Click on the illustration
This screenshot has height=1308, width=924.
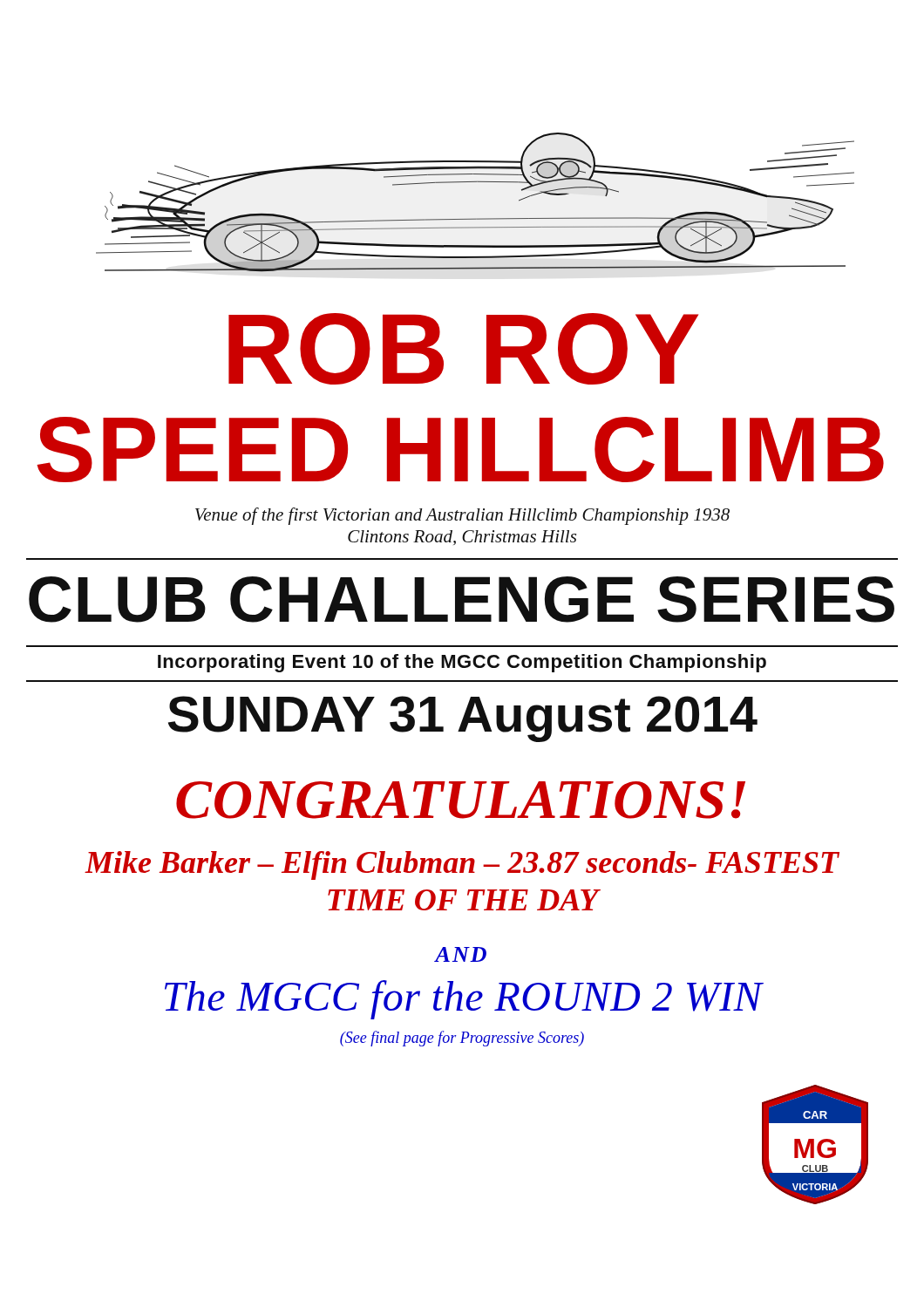click(462, 157)
